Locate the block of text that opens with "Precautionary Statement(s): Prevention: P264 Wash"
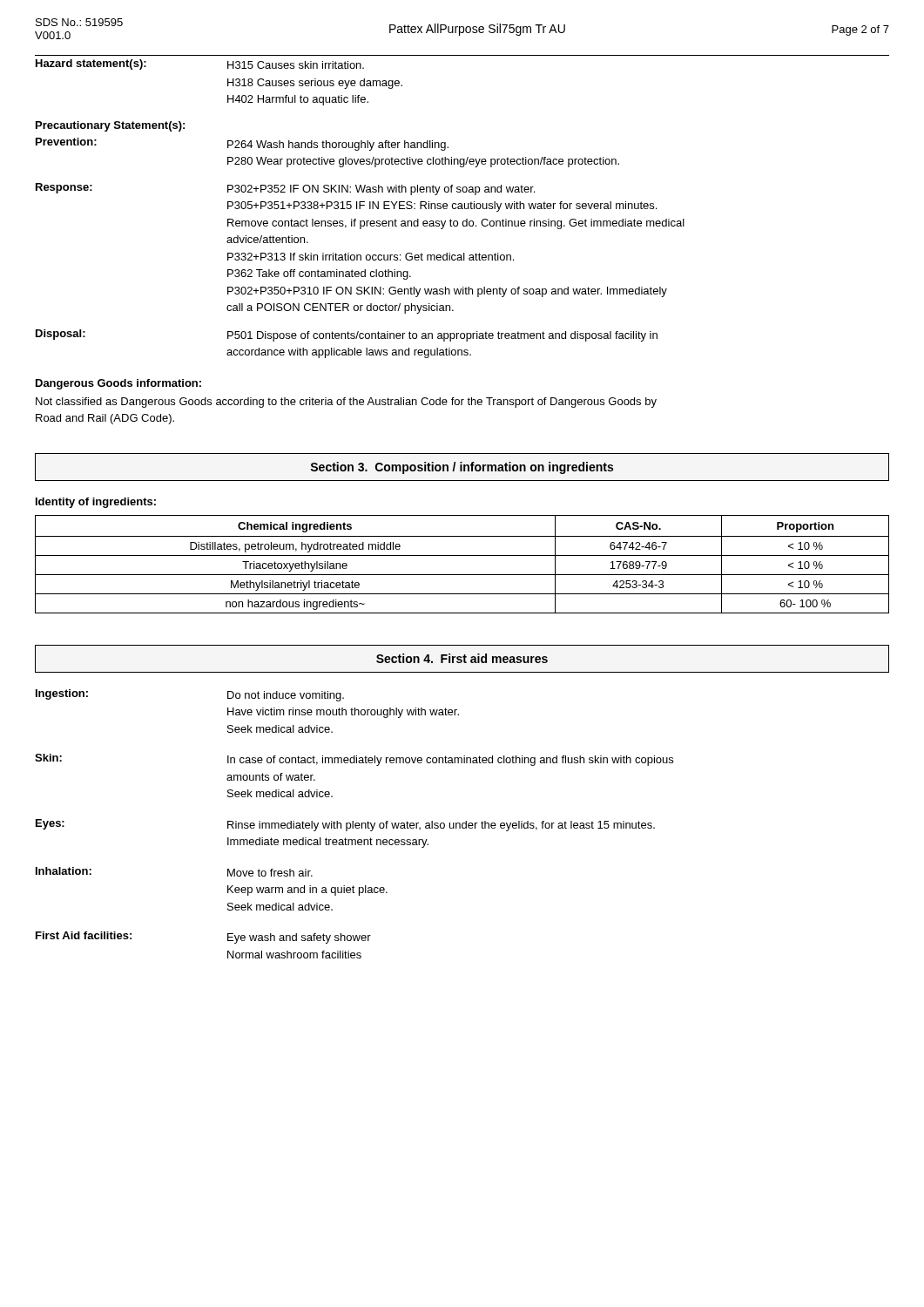924x1307 pixels. 110,126
